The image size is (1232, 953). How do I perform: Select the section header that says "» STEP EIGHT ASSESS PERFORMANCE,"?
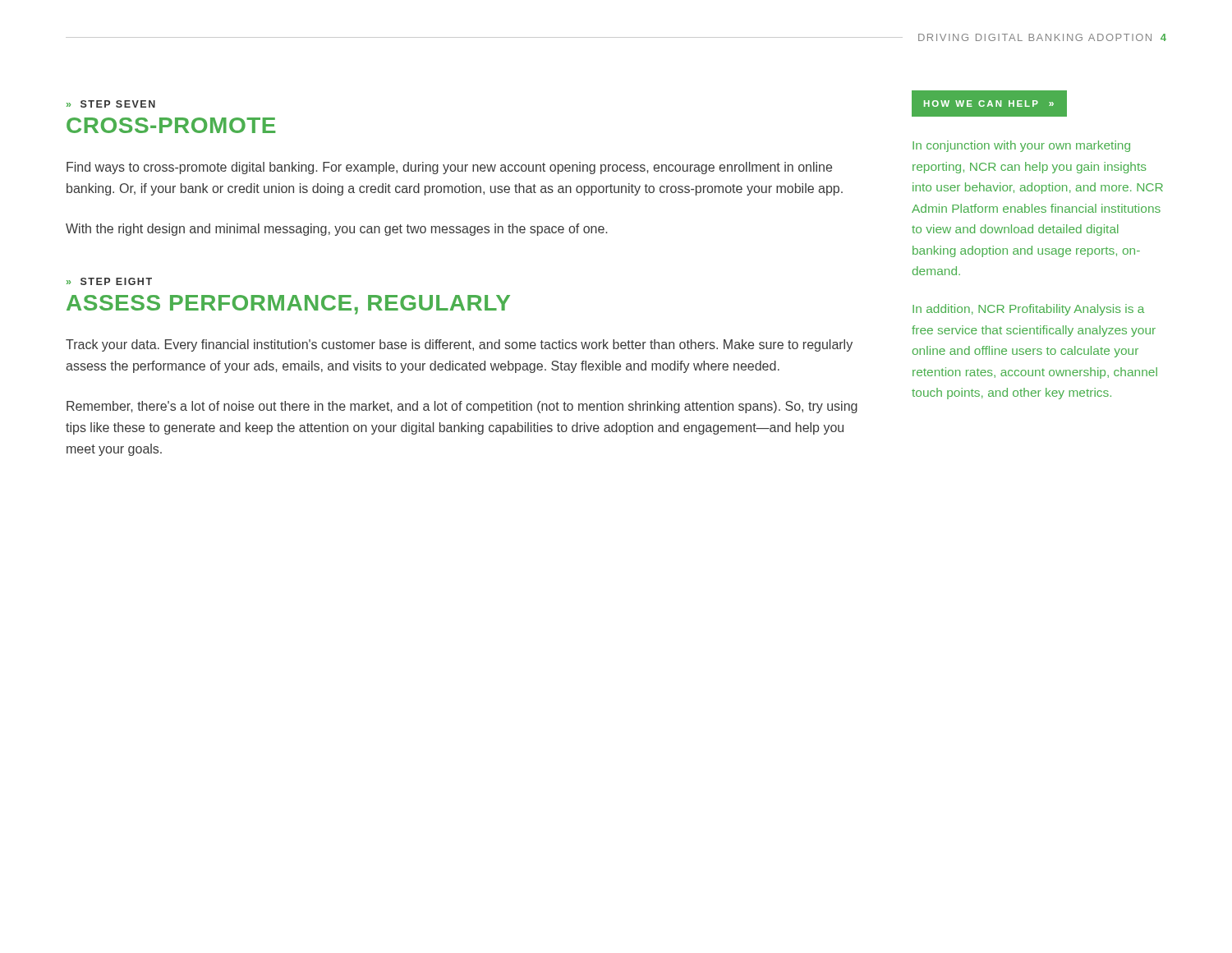(x=464, y=296)
